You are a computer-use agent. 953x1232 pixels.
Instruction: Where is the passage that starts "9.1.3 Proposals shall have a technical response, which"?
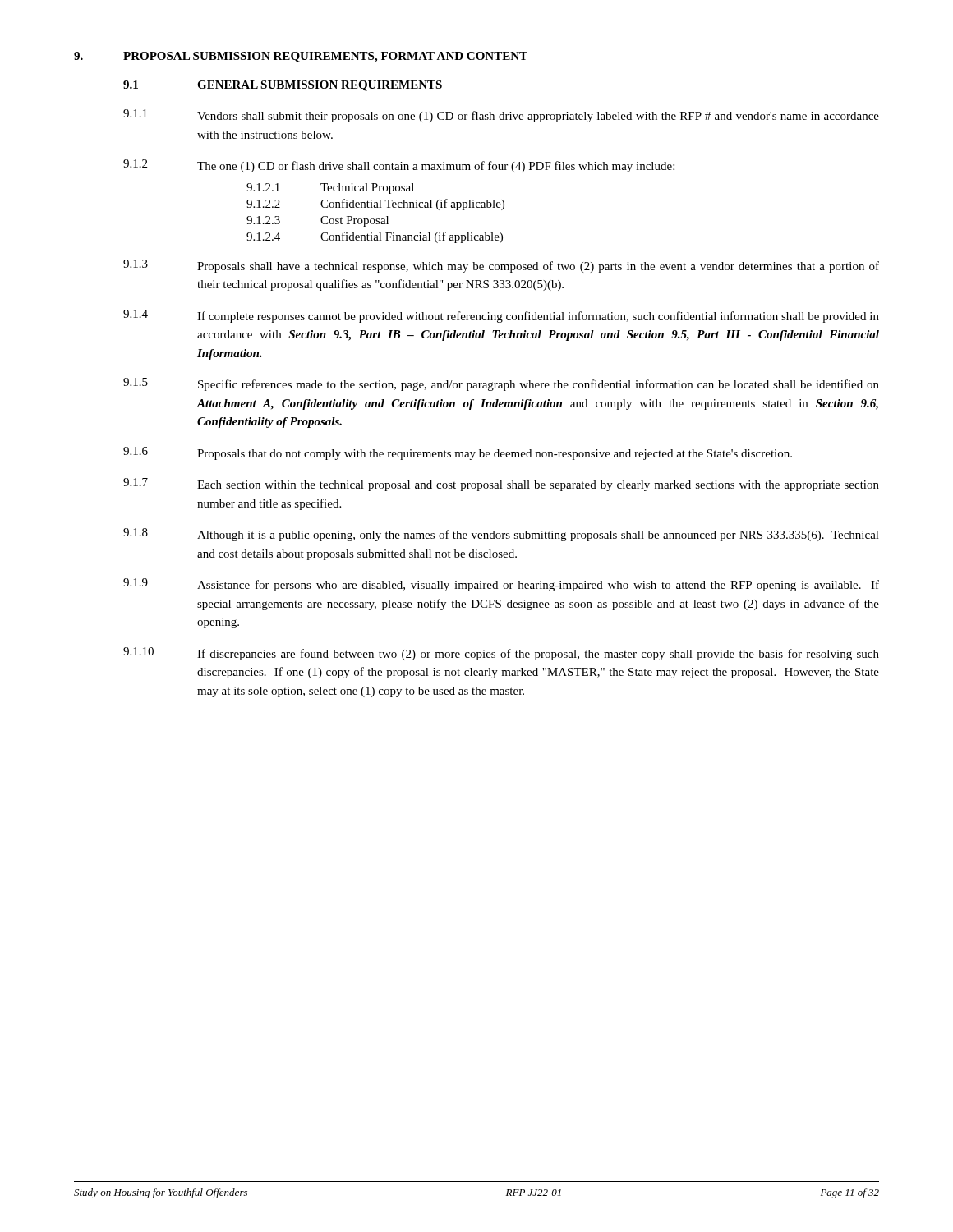coord(501,275)
